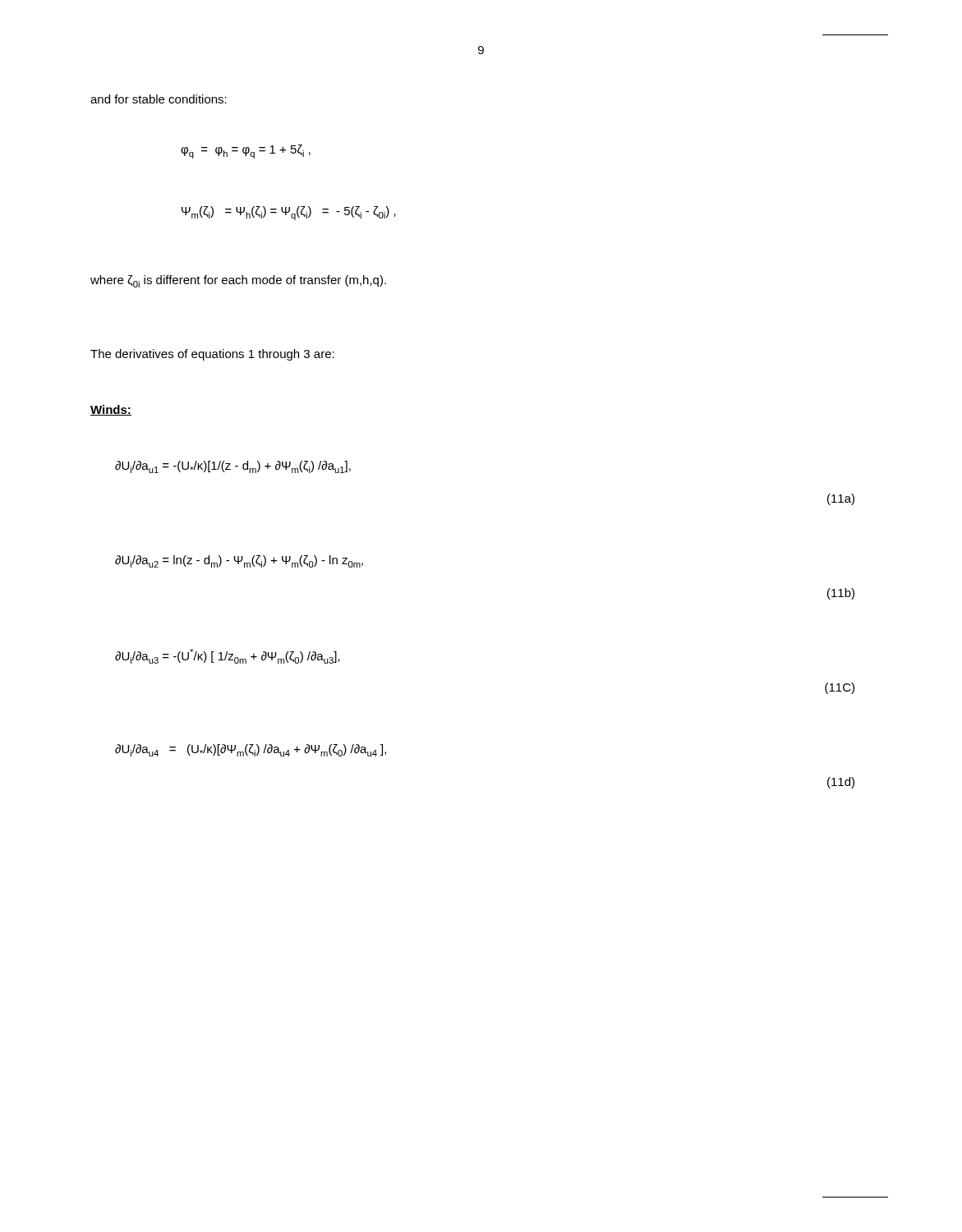Click the passage that begins "The derivatives of"
962x1232 pixels.
[x=213, y=354]
